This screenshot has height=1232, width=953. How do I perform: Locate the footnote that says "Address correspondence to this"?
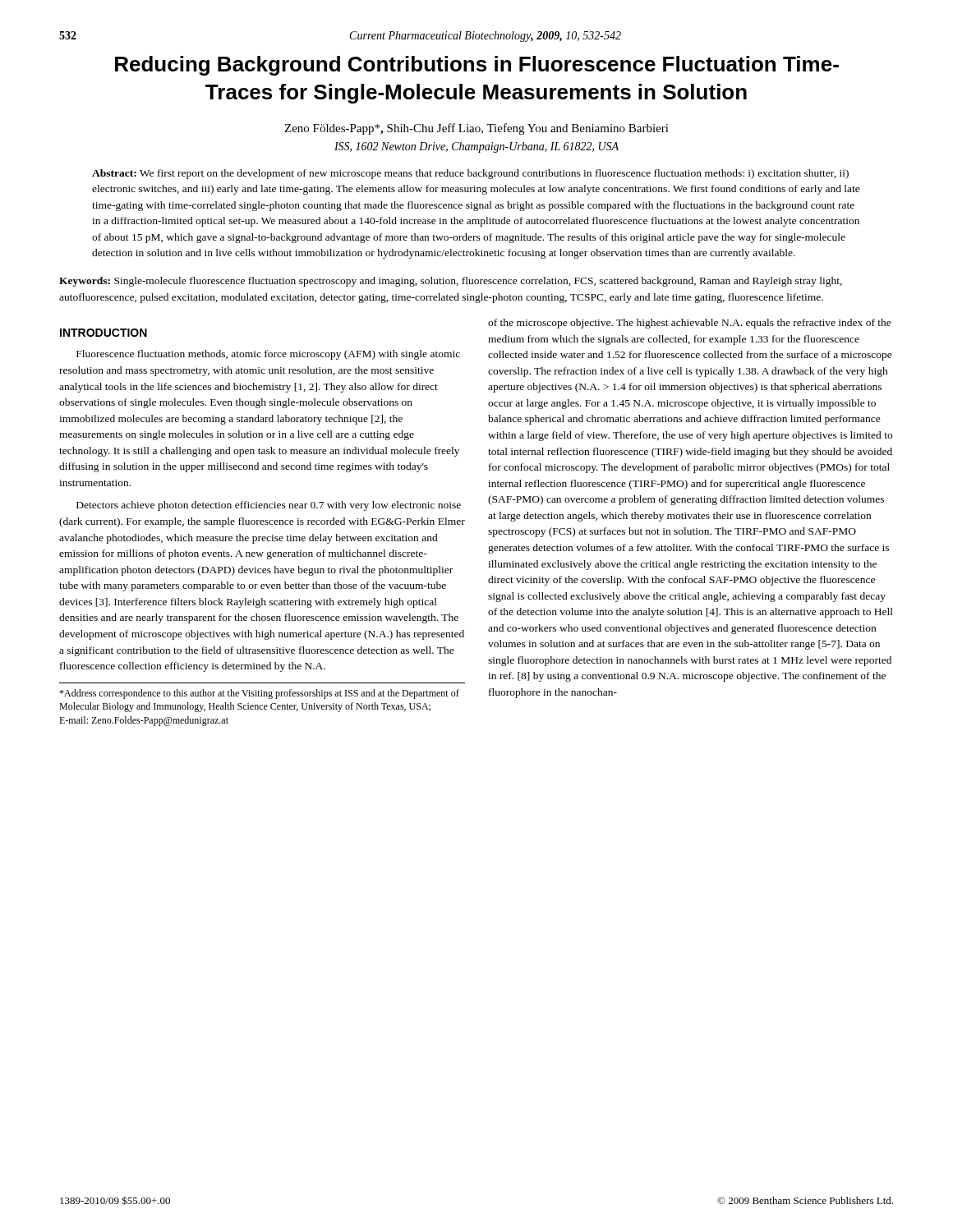pos(259,707)
